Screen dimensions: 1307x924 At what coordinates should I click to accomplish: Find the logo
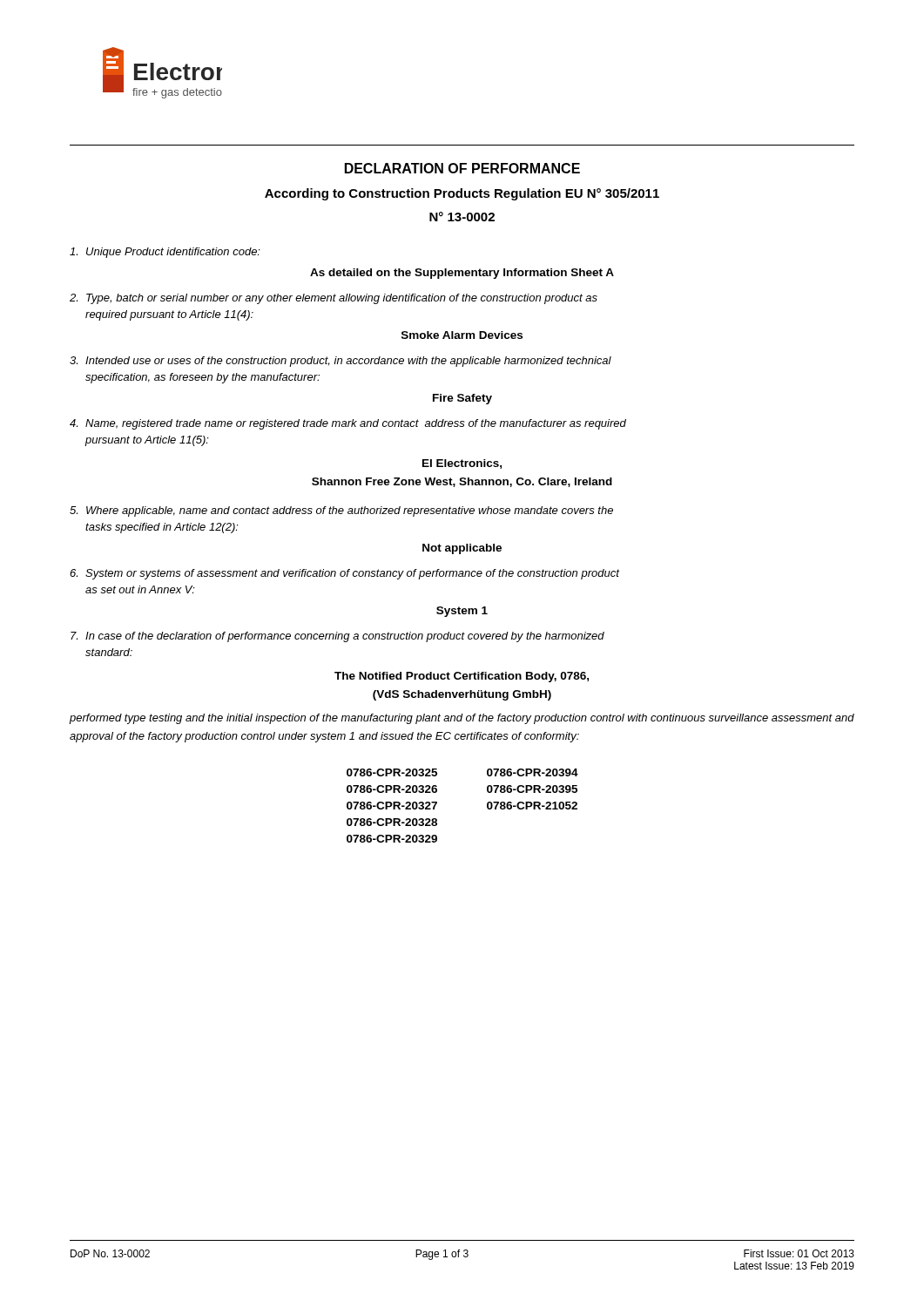[462, 82]
